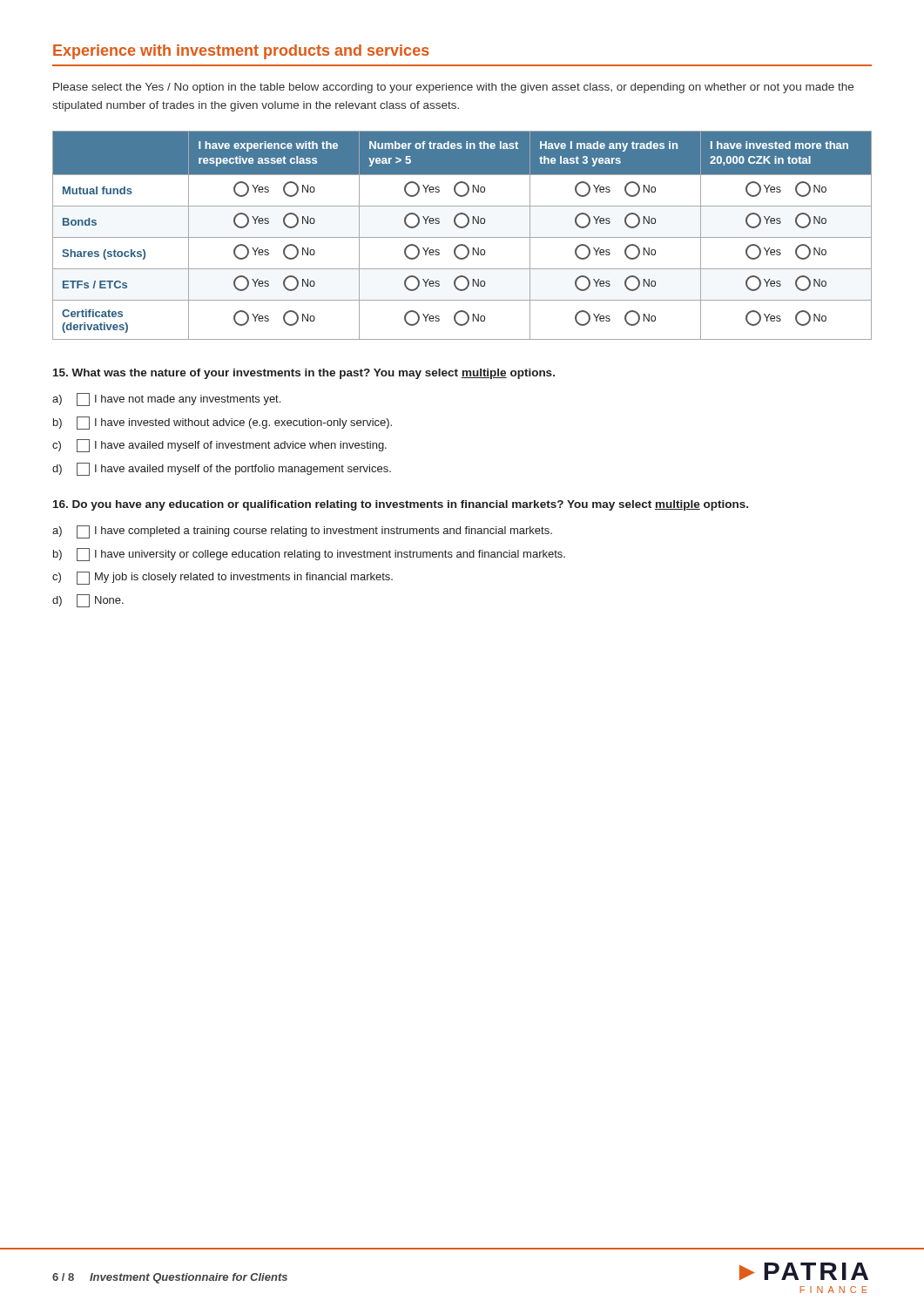Where is the passage that starts "b) I have invested without advice (e.g."?
Viewport: 924px width, 1307px height.
pos(223,422)
